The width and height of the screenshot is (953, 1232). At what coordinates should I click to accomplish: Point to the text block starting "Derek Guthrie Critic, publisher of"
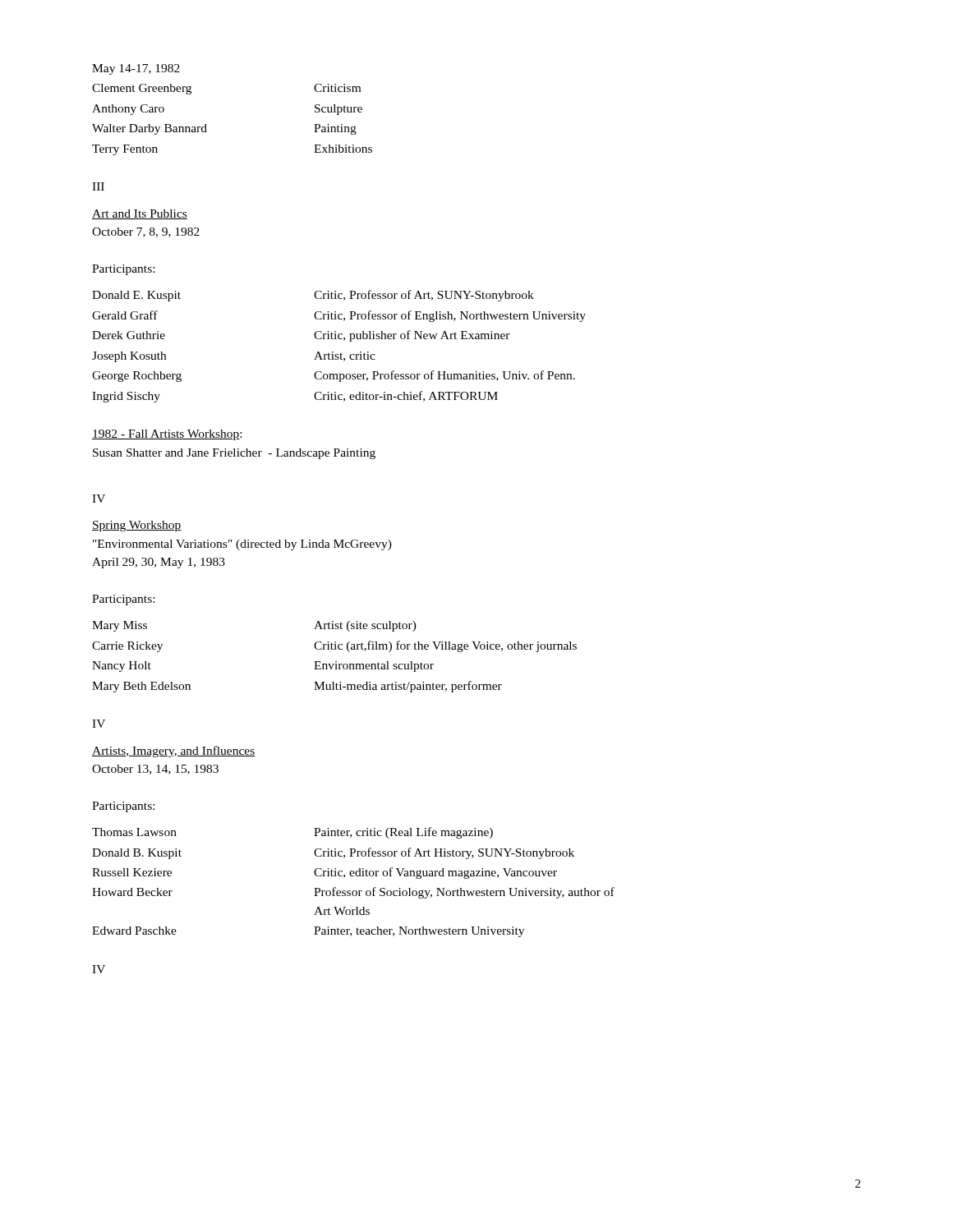pos(476,335)
